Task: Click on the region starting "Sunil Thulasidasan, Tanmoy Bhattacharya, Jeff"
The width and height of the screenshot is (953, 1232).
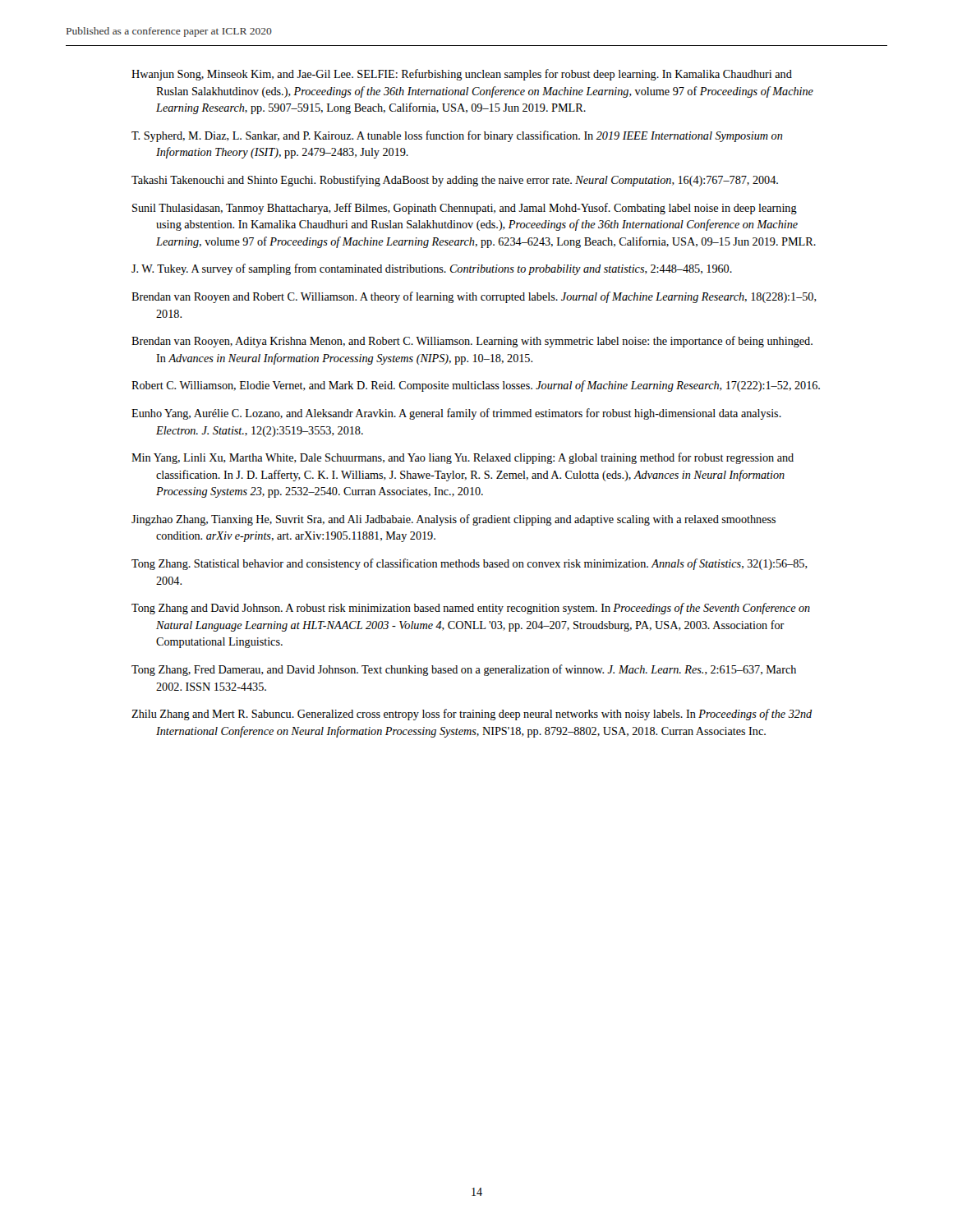Action: [474, 224]
